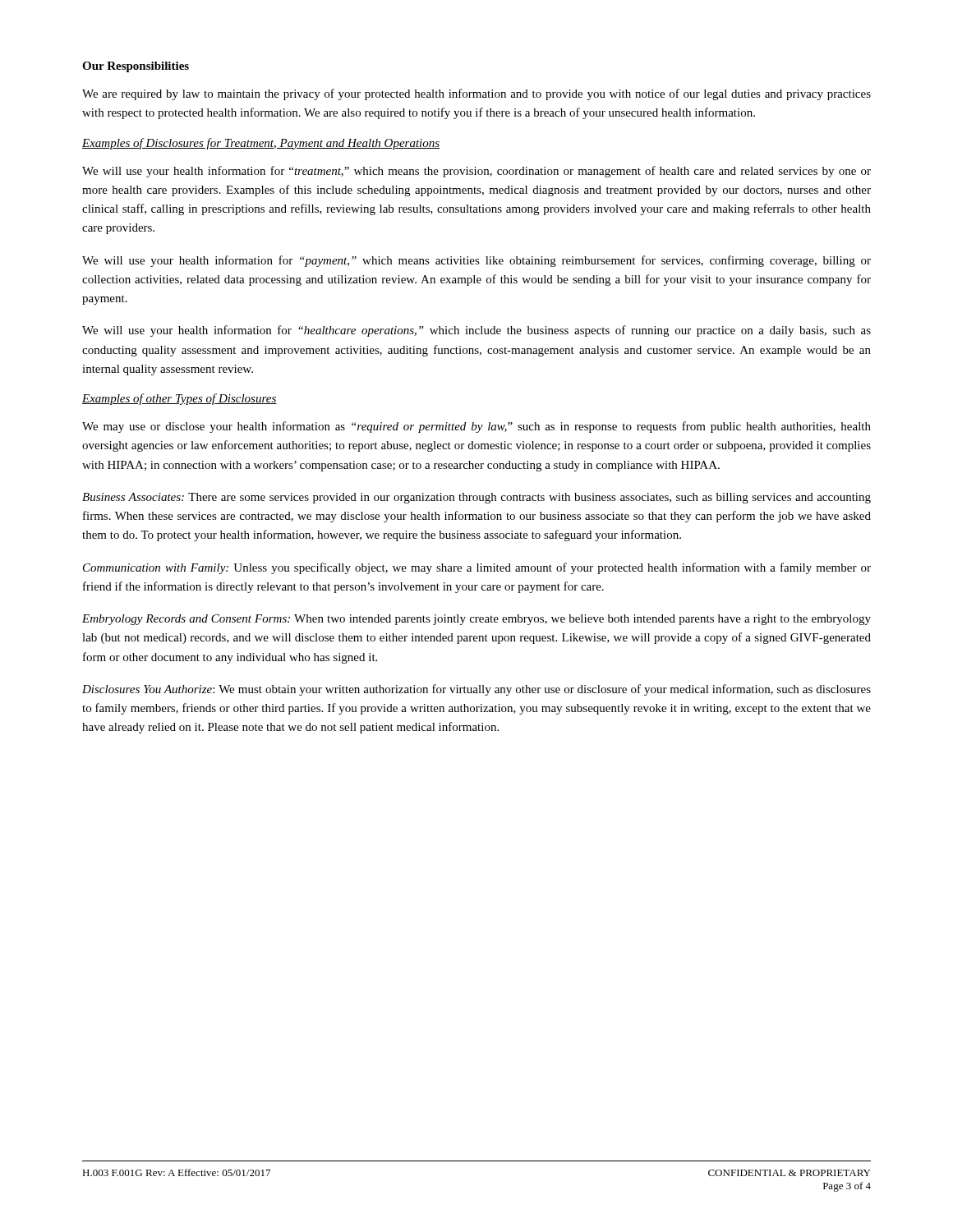The width and height of the screenshot is (953, 1232).
Task: Select the text starting "Examples of Disclosures"
Action: [261, 142]
